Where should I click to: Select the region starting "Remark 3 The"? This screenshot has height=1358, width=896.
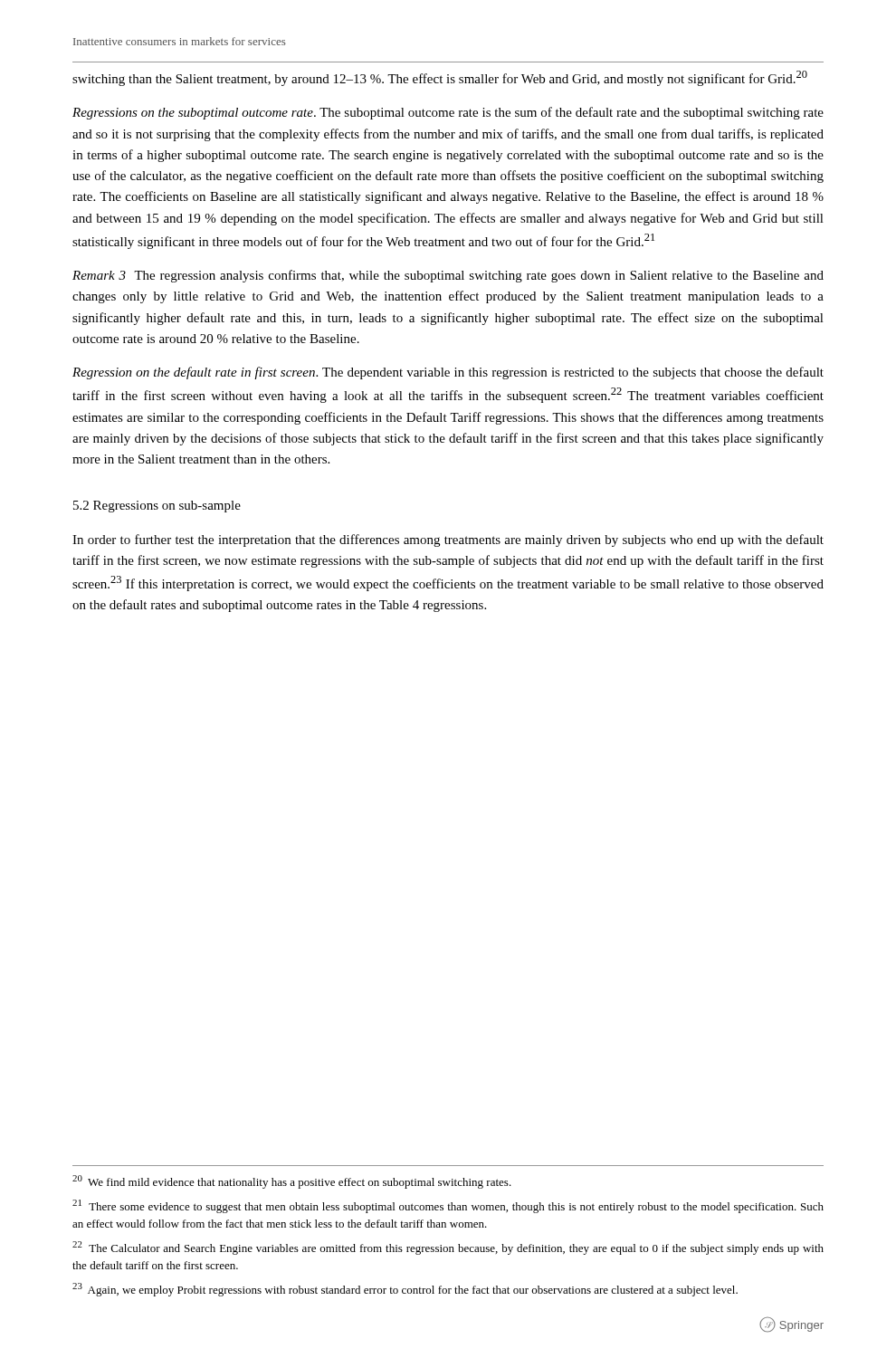click(x=448, y=307)
